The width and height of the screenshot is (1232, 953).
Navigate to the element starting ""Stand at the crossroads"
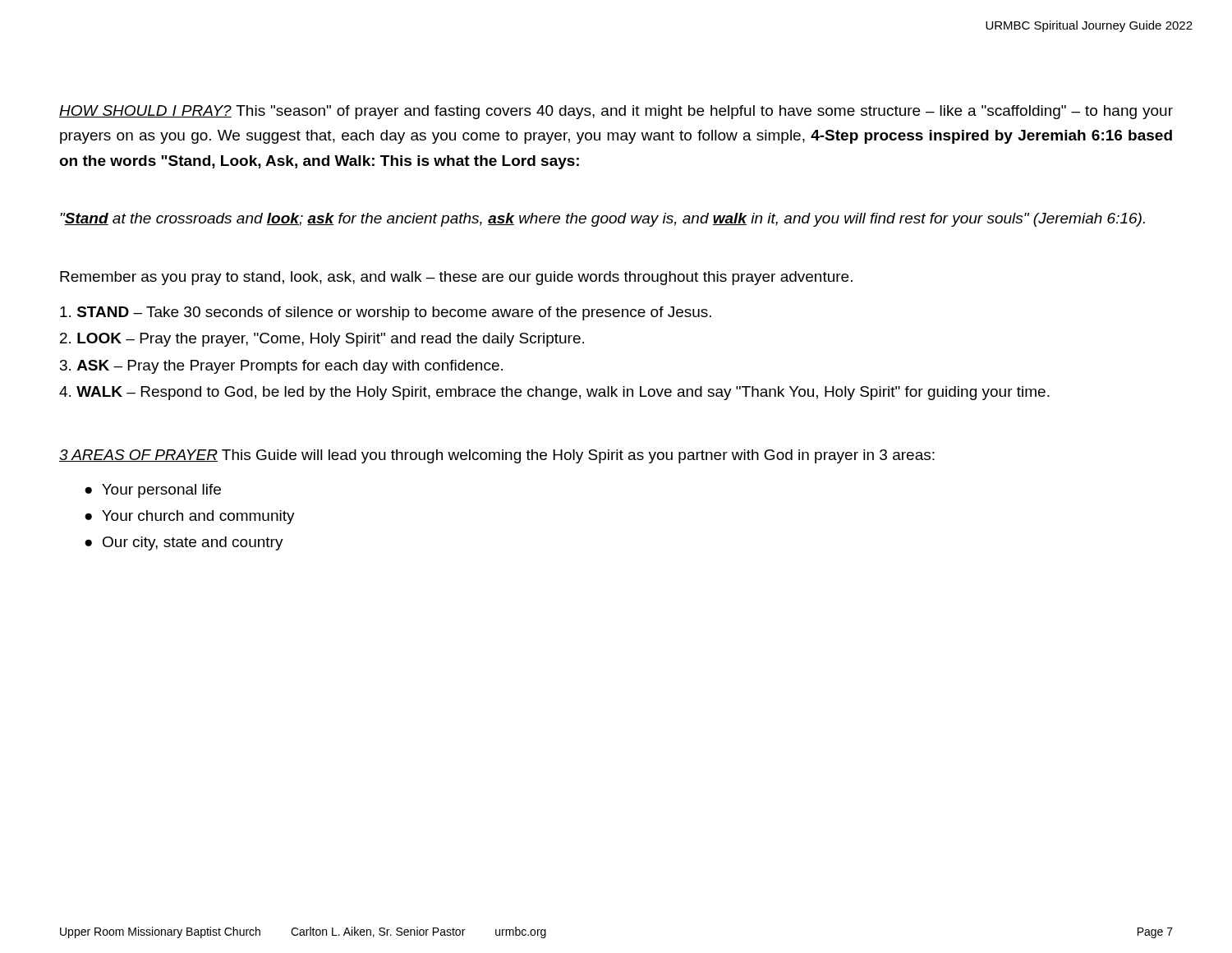pos(603,218)
